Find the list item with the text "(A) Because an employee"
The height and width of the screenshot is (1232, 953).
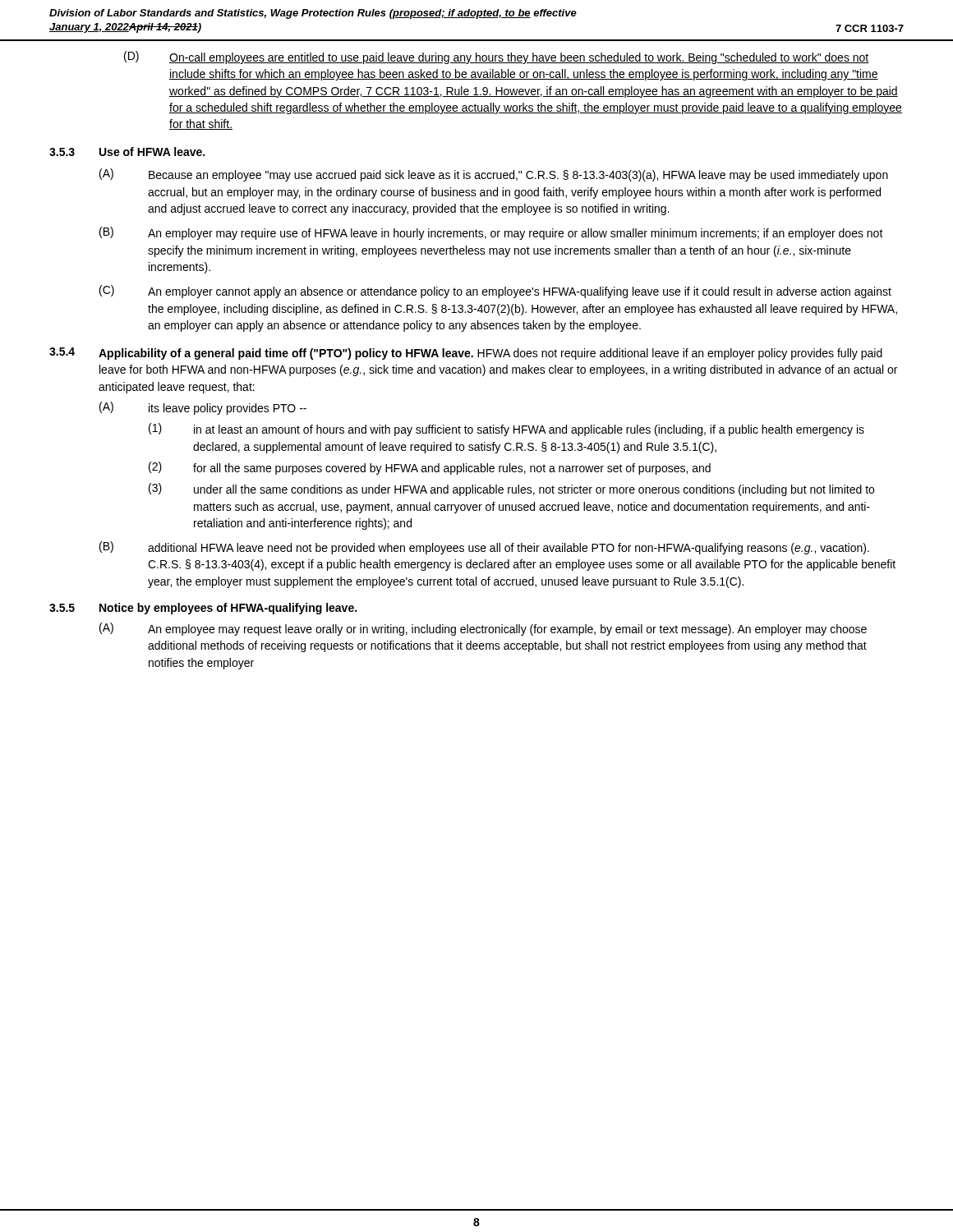pyautogui.click(x=501, y=192)
